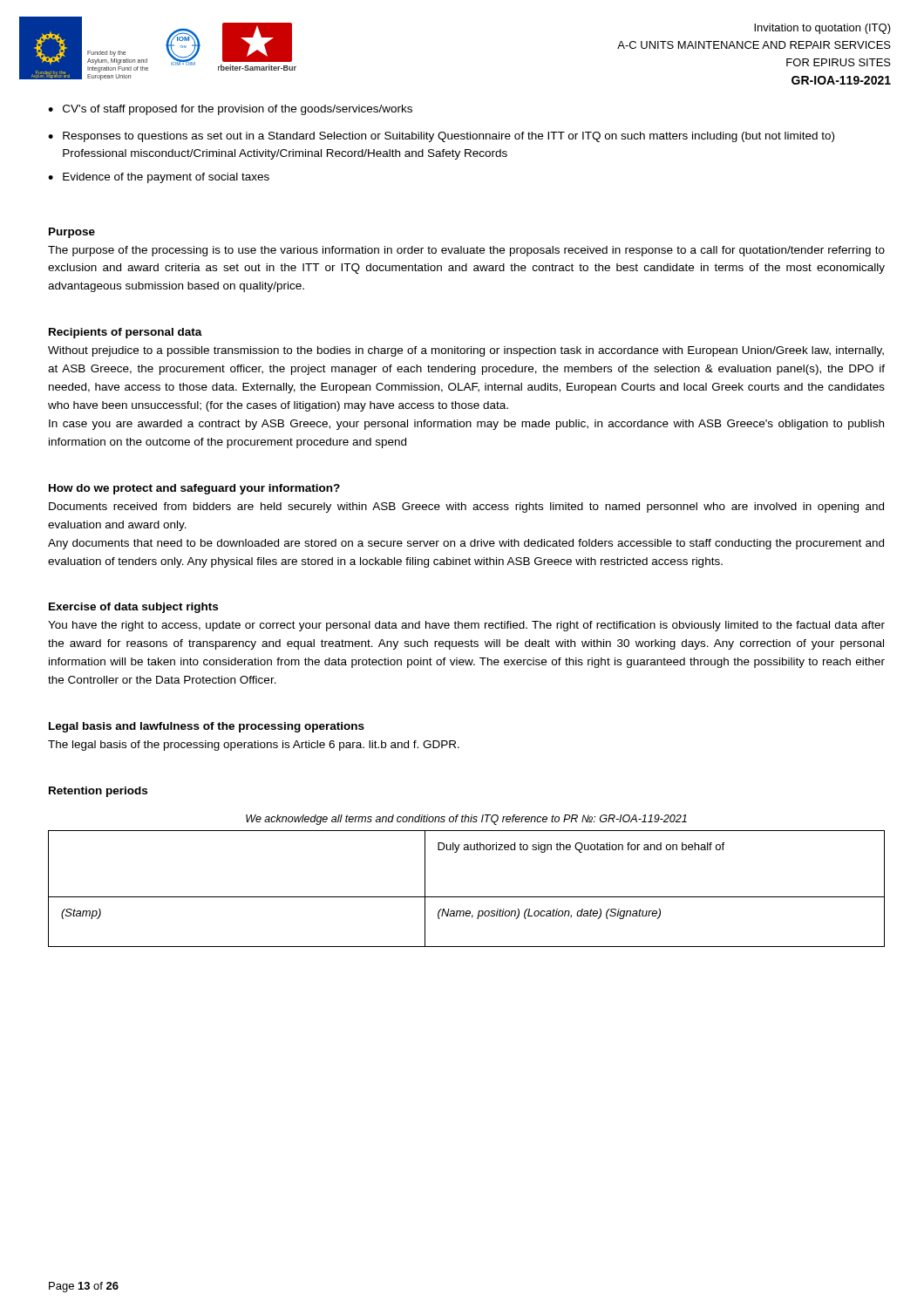Navigate to the text starting "• Evidence of the payment of social taxes"
924x1308 pixels.
(x=159, y=179)
